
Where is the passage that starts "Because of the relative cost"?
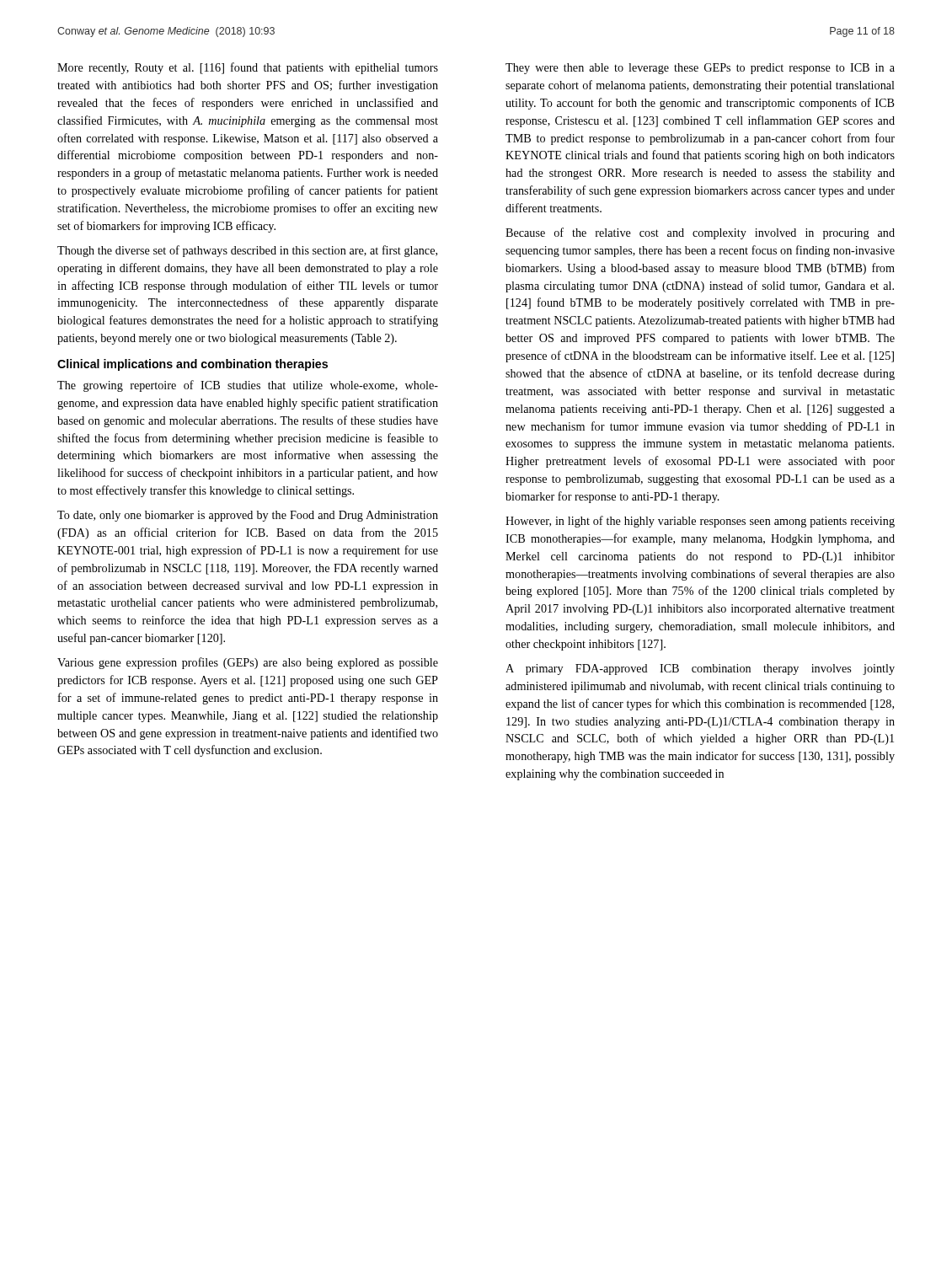click(x=700, y=365)
